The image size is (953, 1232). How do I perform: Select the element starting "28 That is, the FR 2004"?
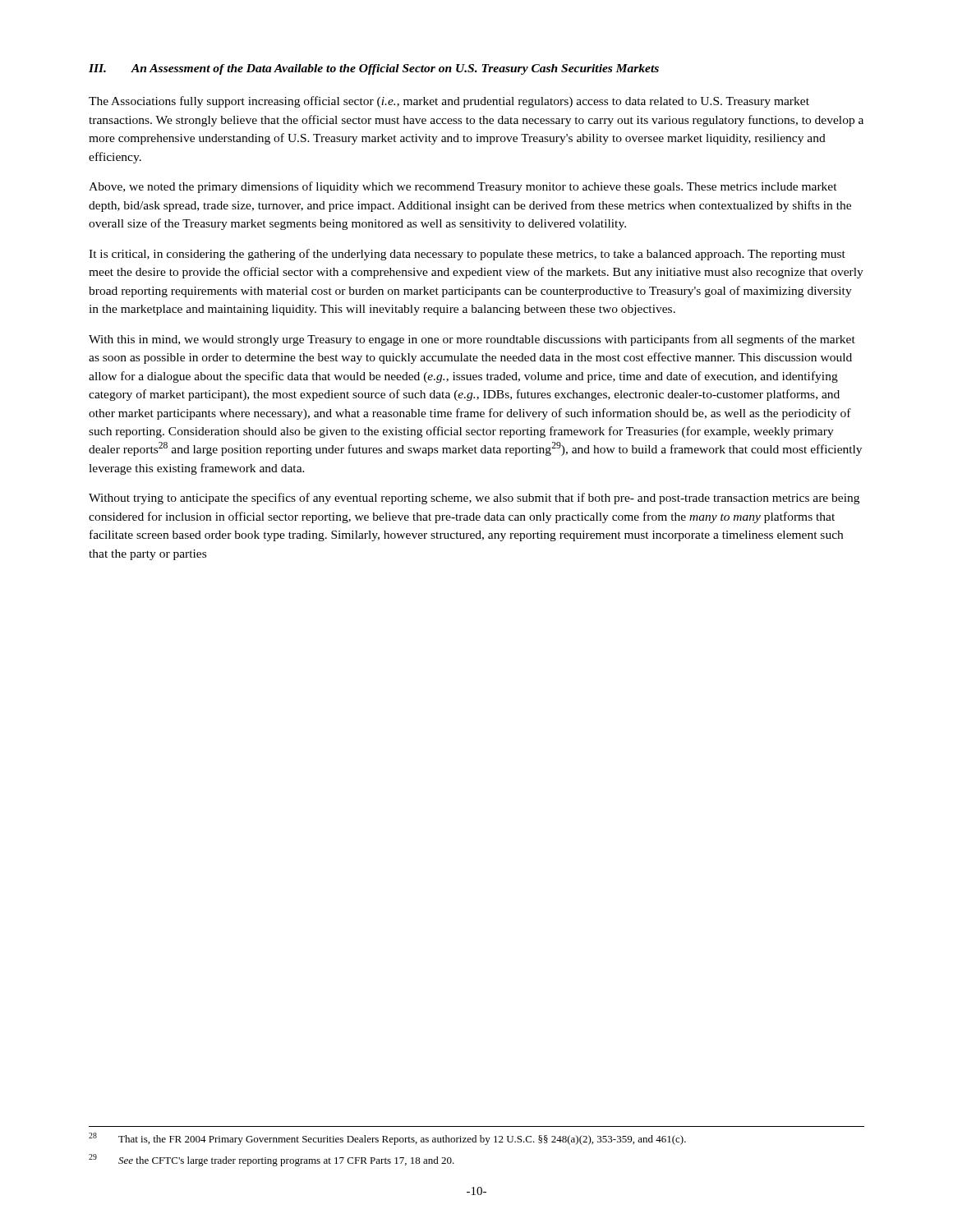coord(476,1139)
